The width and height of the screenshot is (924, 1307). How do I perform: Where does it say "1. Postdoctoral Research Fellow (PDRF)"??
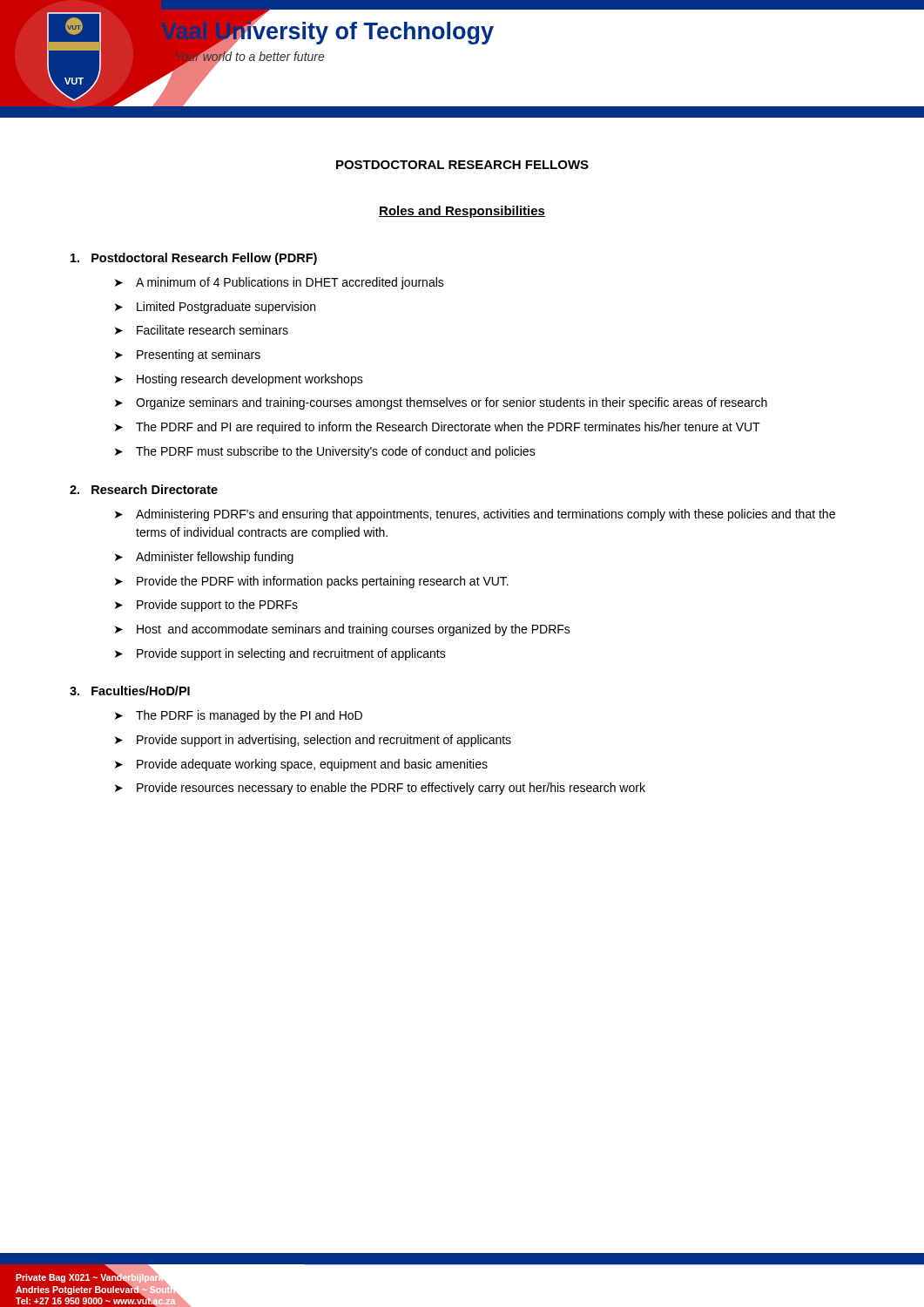pyautogui.click(x=194, y=258)
